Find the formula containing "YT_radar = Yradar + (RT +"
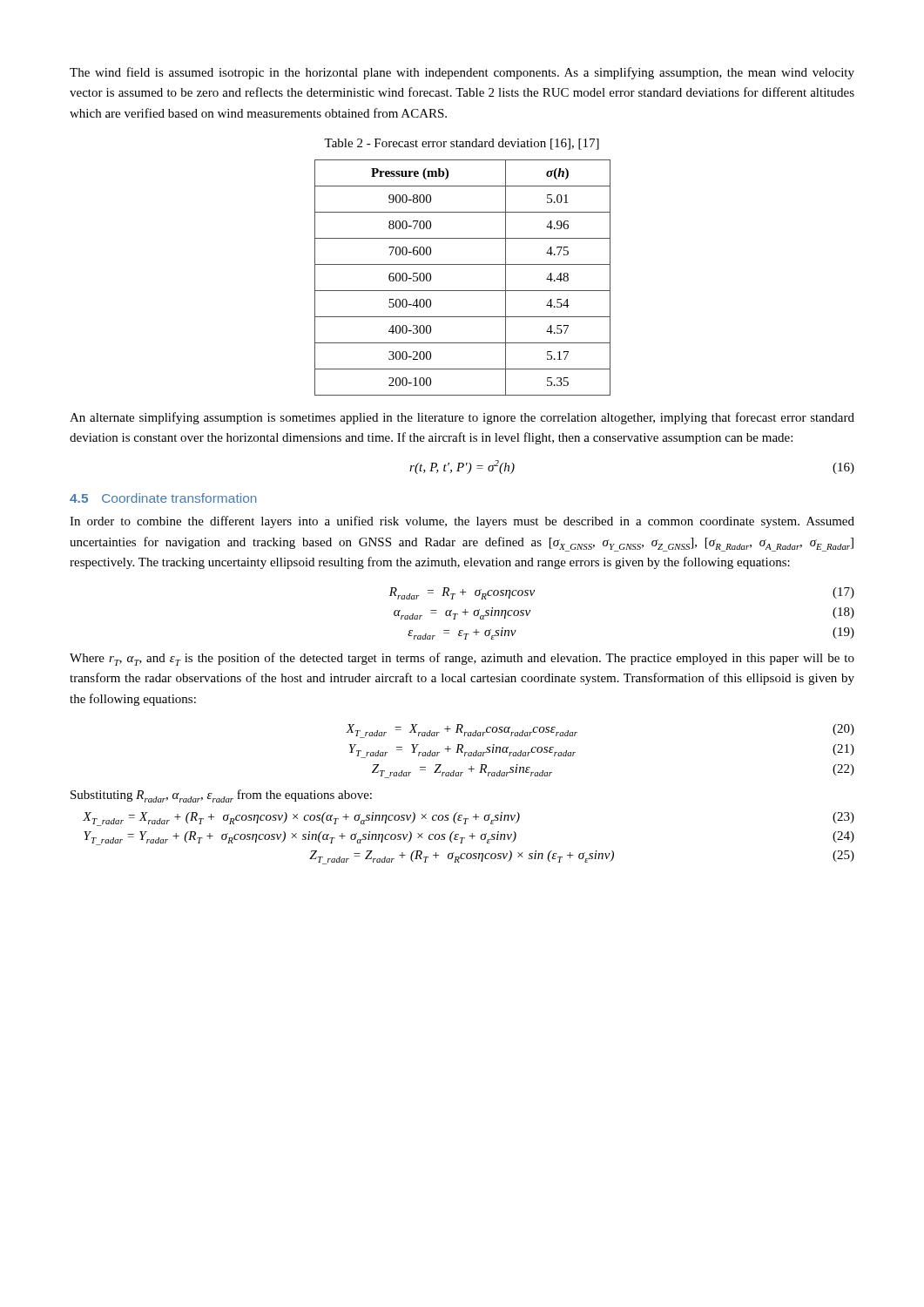This screenshot has height=1307, width=924. pos(462,836)
